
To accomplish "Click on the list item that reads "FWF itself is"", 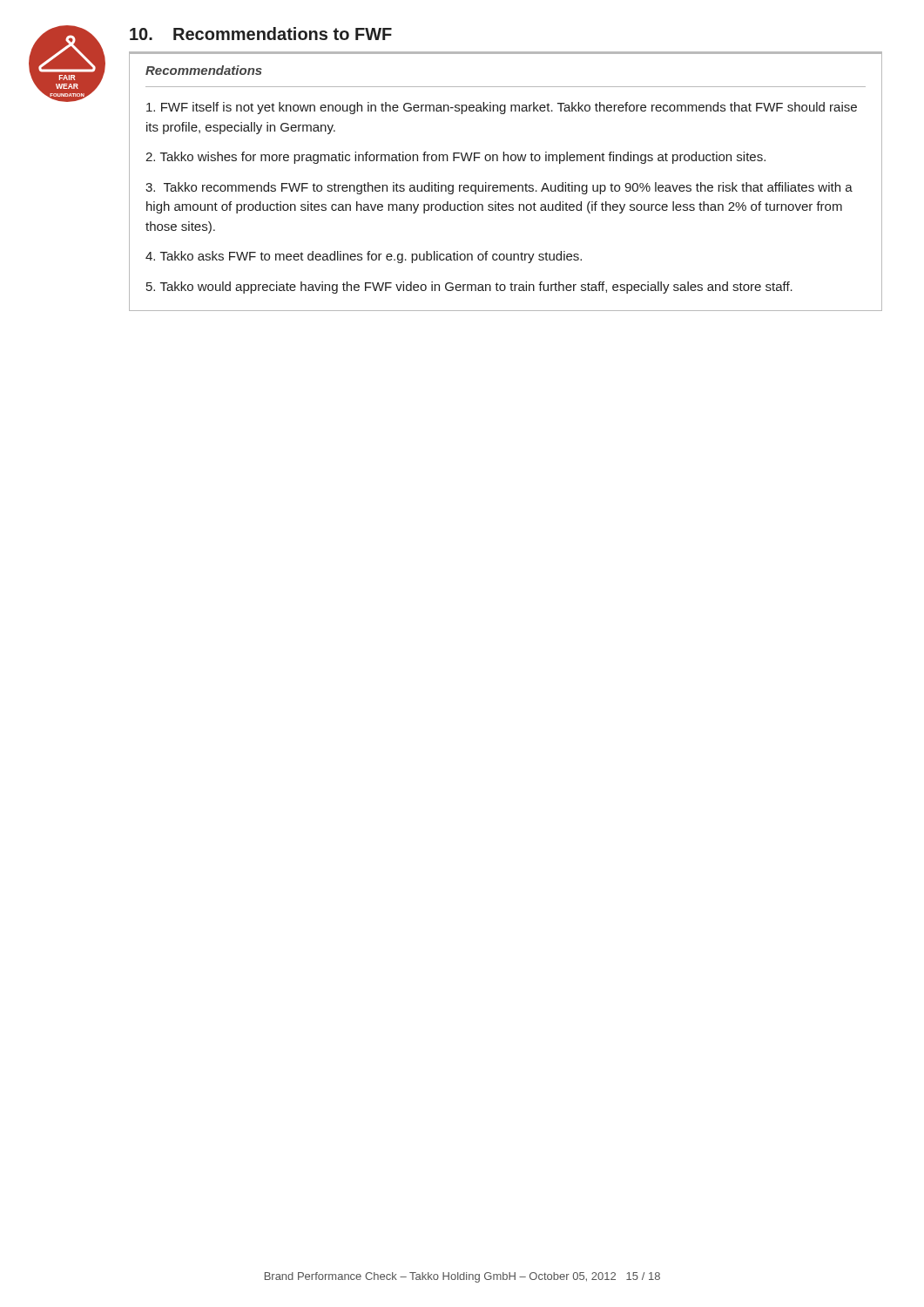I will point(501,117).
